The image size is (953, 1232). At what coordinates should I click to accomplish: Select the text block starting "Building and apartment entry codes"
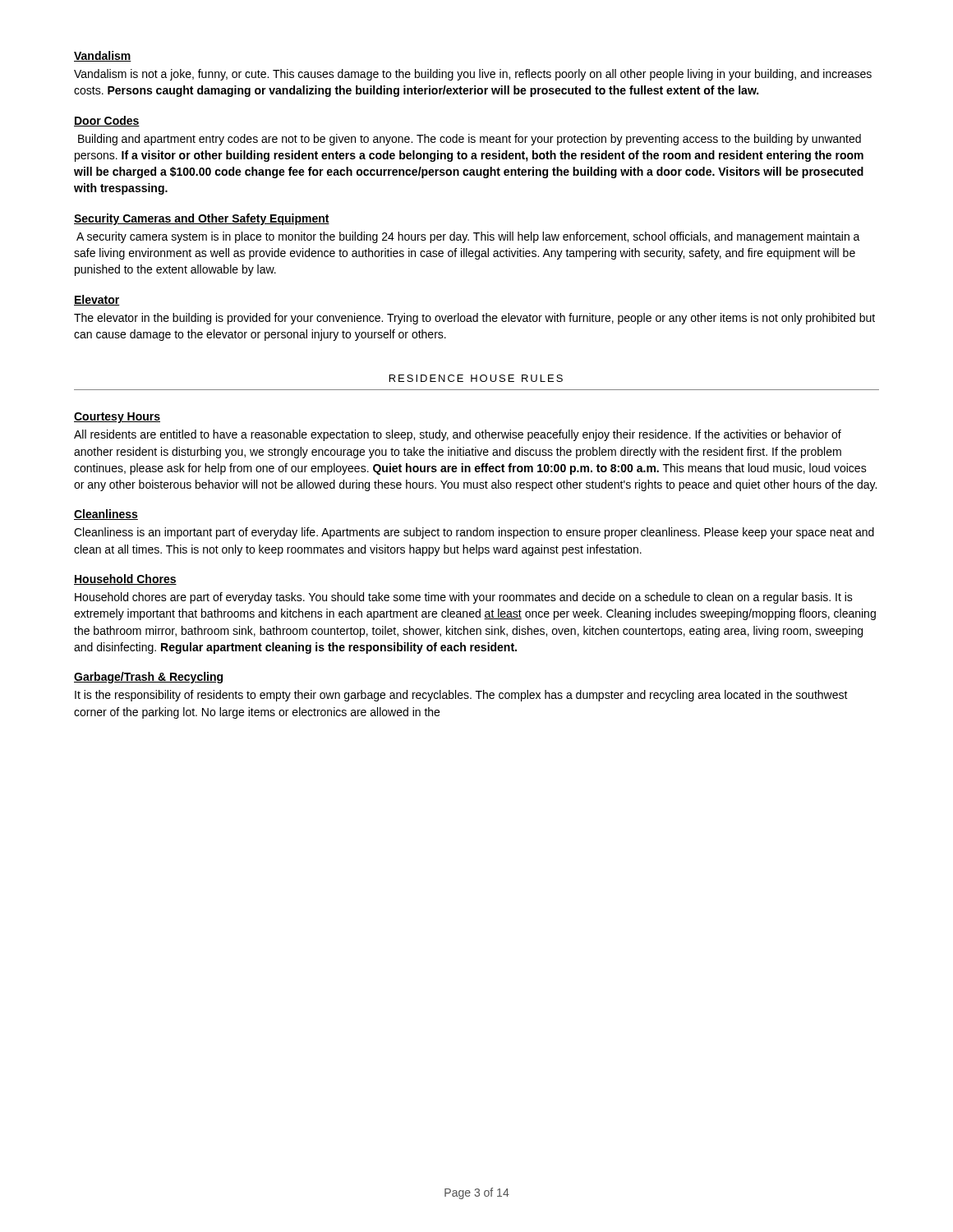click(476, 164)
